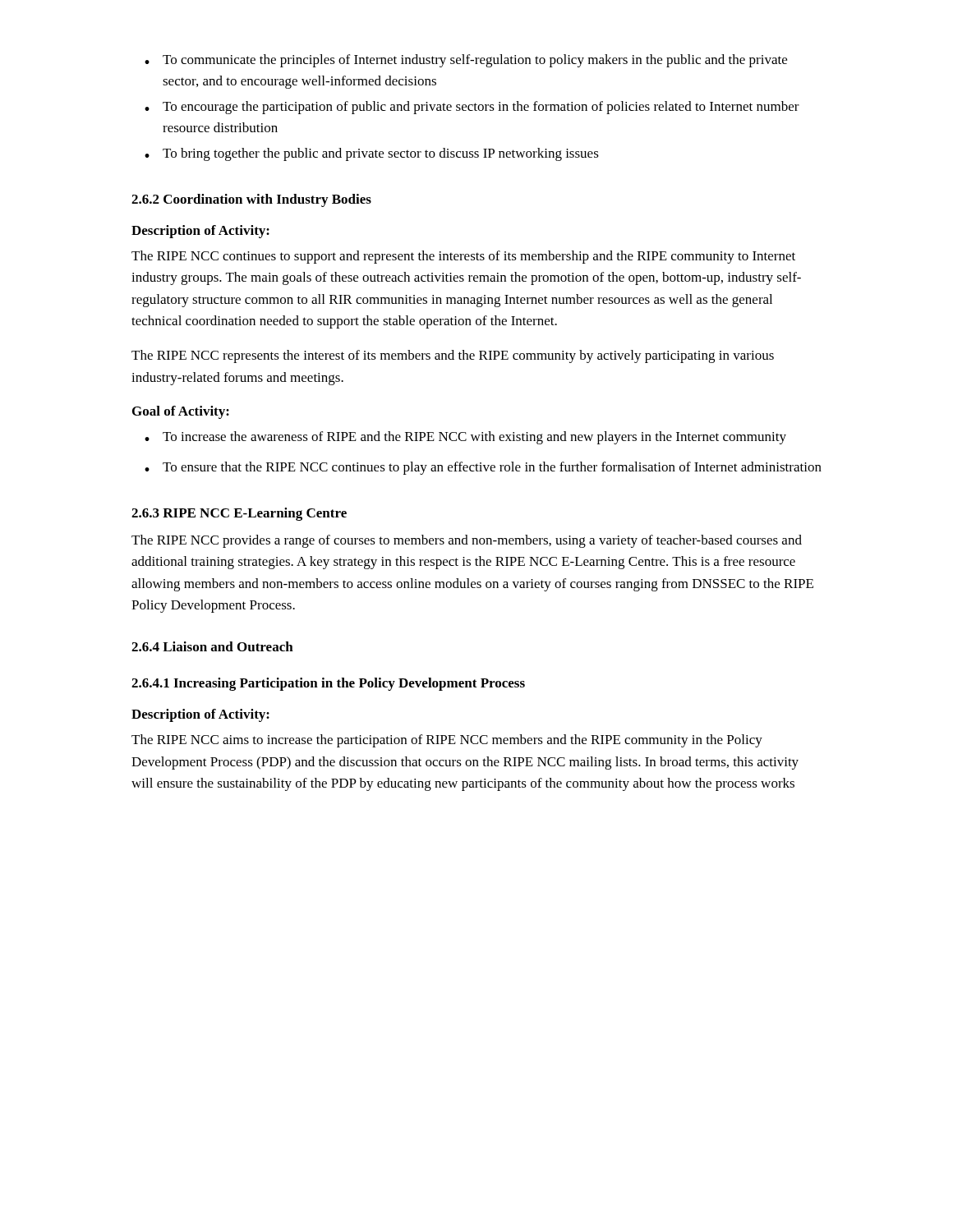
Task: Find the text block starting "• To increase the awareness"
Action: [476, 439]
